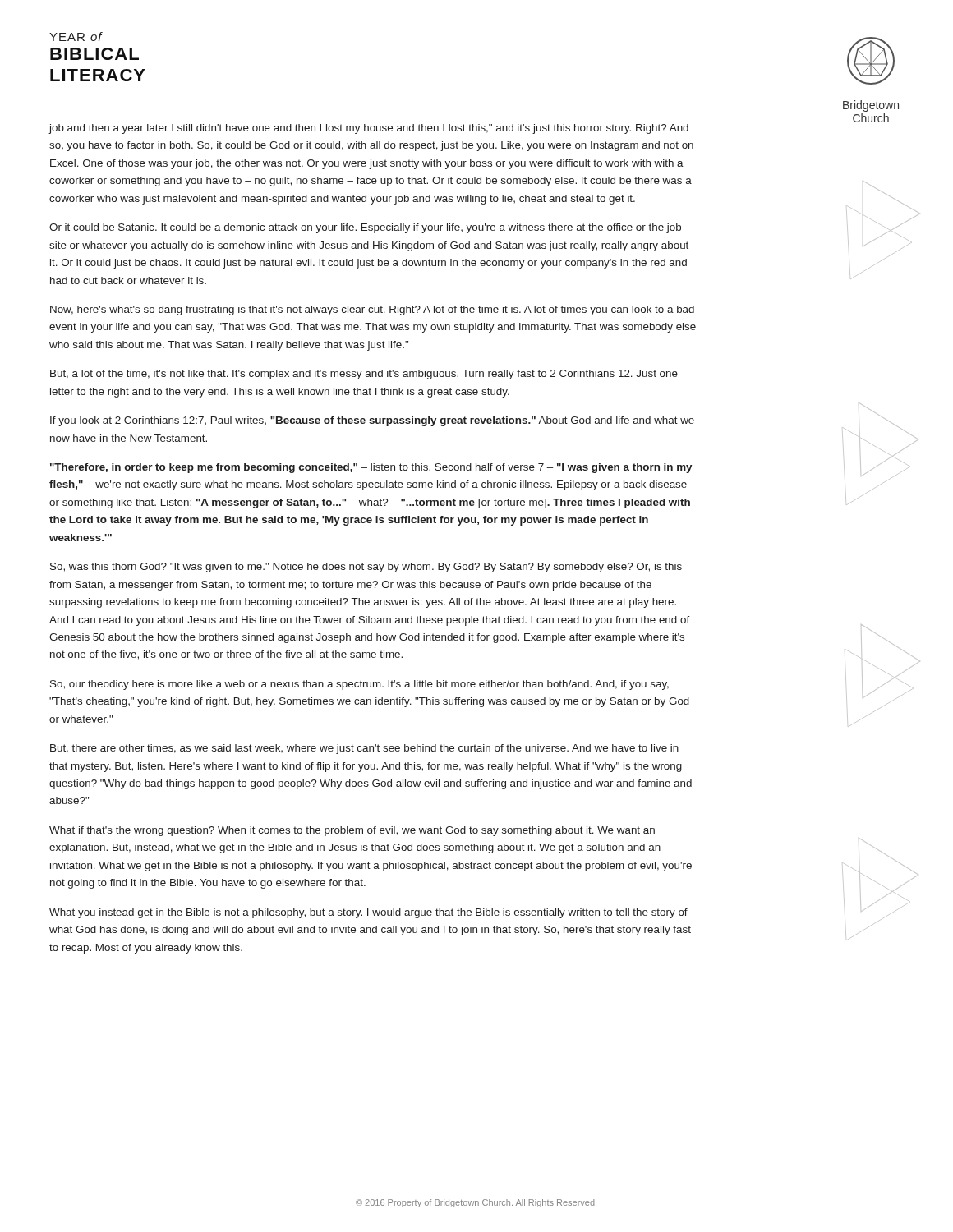The image size is (953, 1232).
Task: Point to the region starting "job and then a year later"
Action: (x=374, y=163)
